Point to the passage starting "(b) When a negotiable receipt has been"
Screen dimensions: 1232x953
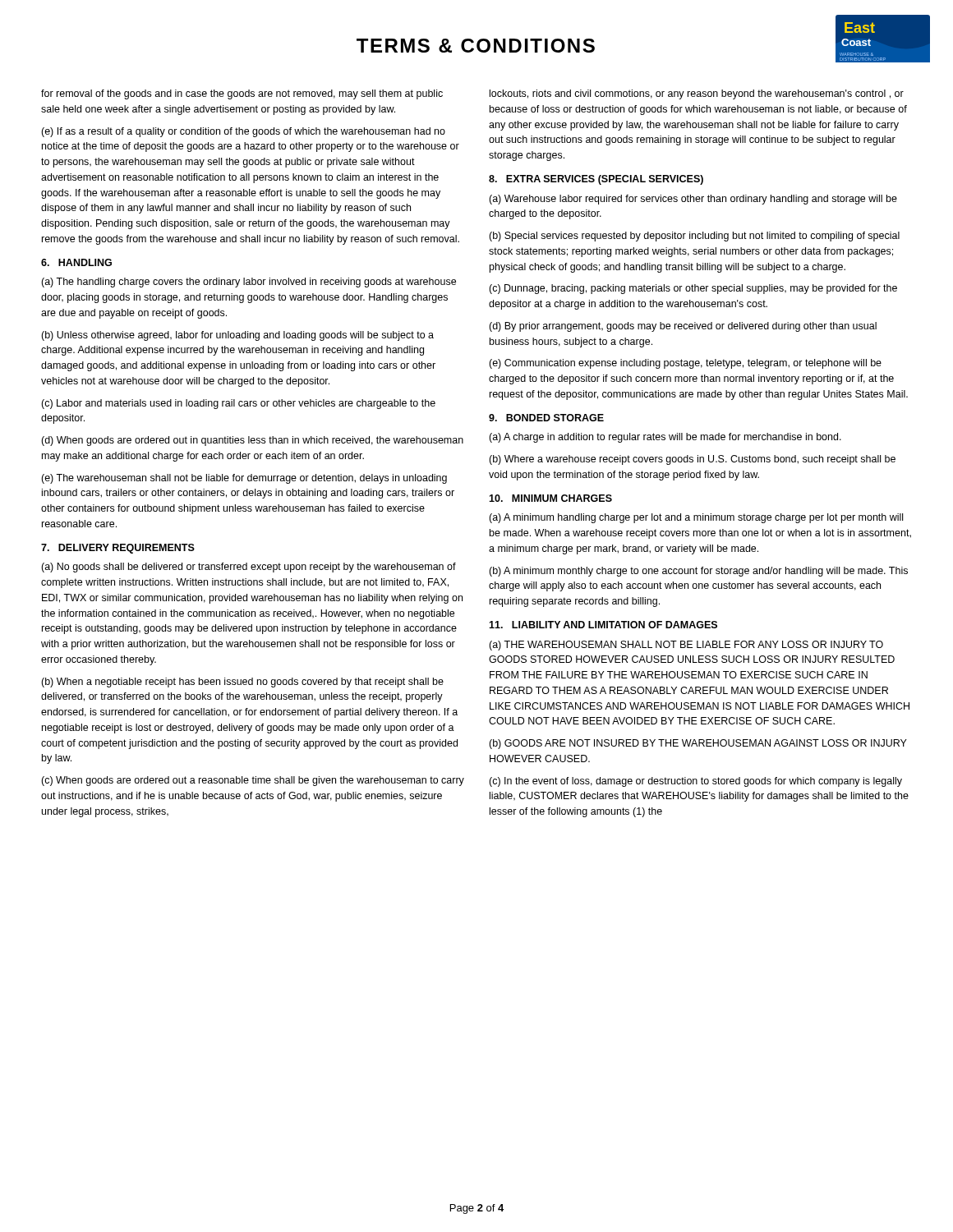[253, 720]
